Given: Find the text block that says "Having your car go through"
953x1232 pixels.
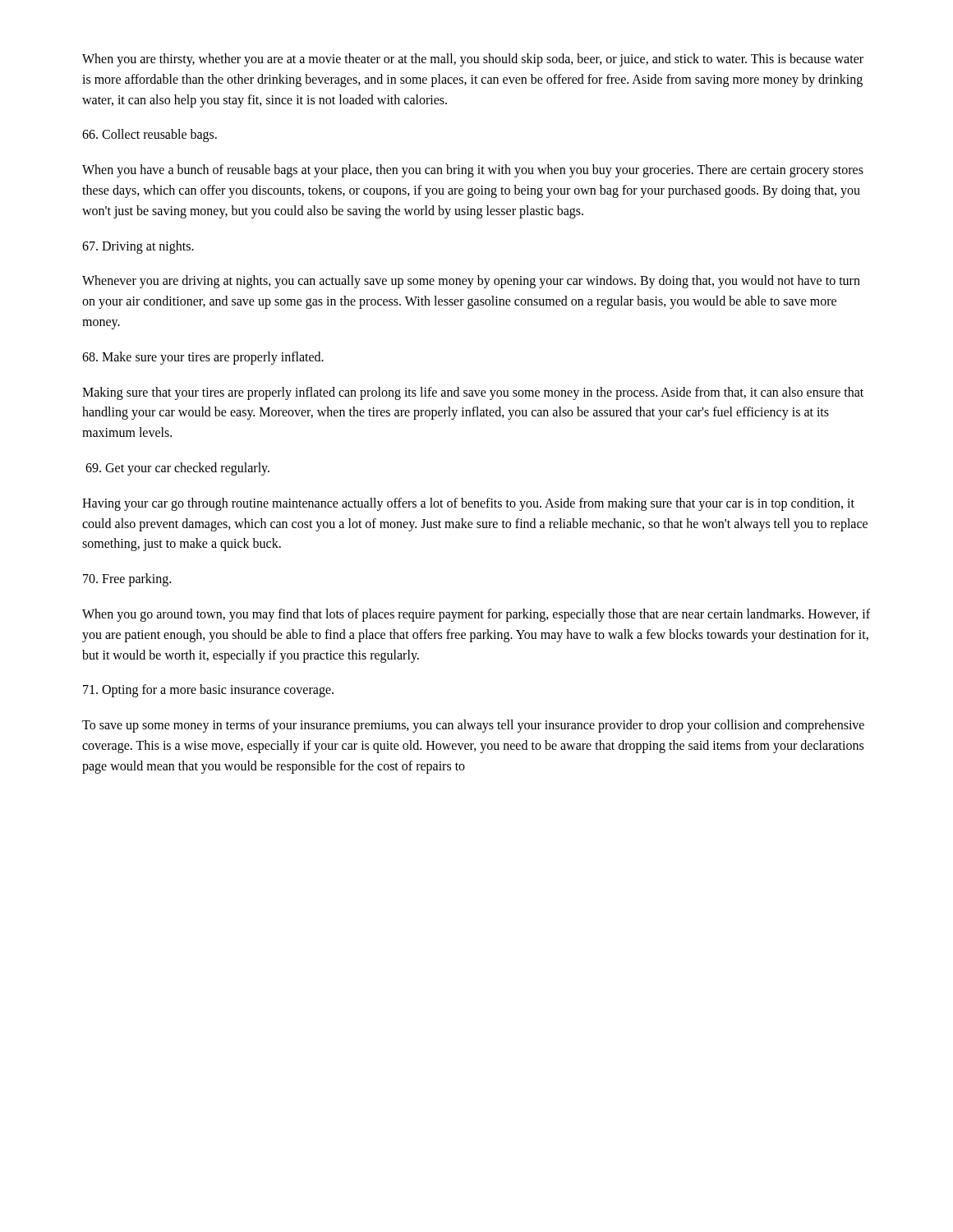Looking at the screenshot, I should [x=475, y=523].
